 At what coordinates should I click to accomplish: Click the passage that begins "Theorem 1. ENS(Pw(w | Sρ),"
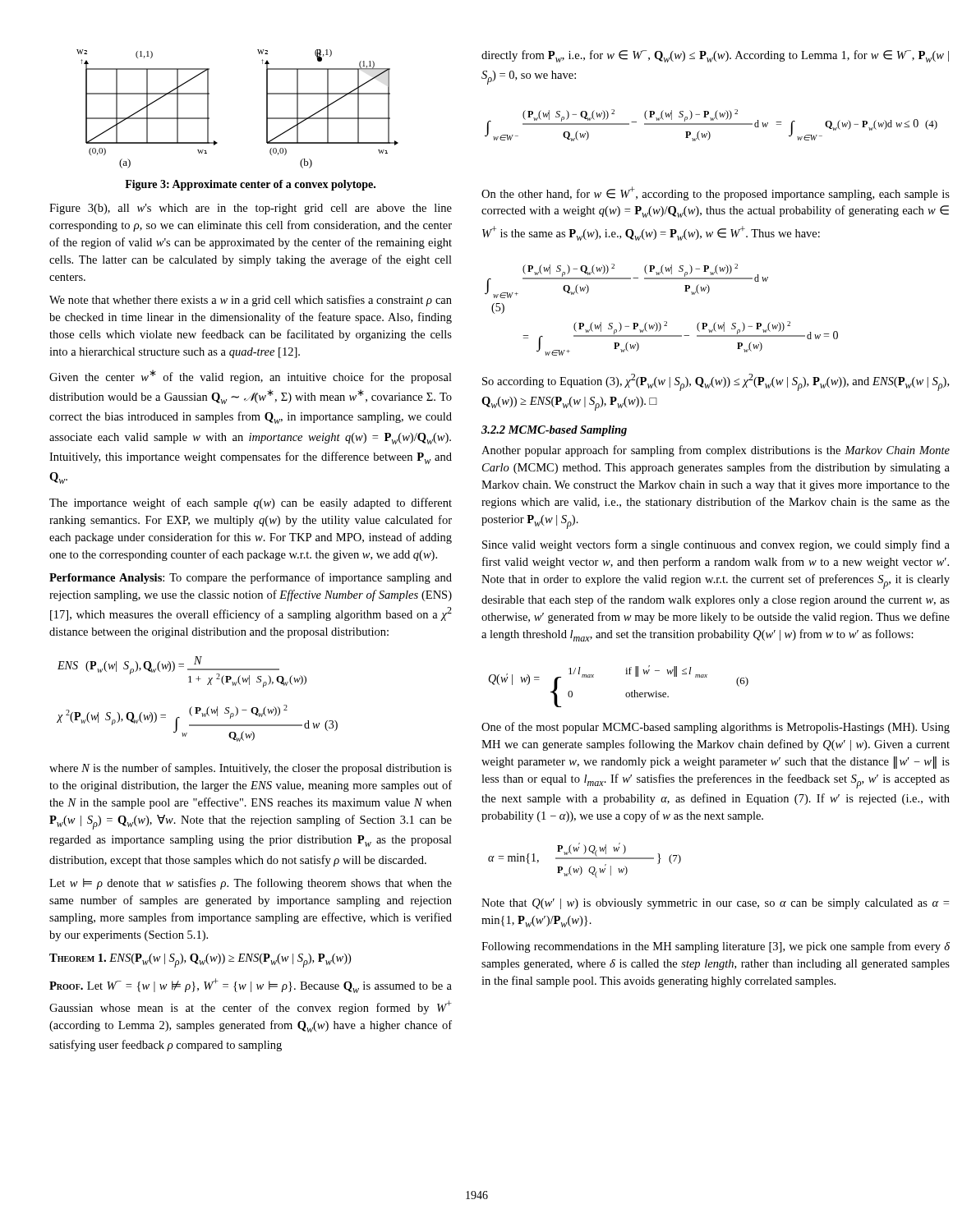(x=251, y=959)
